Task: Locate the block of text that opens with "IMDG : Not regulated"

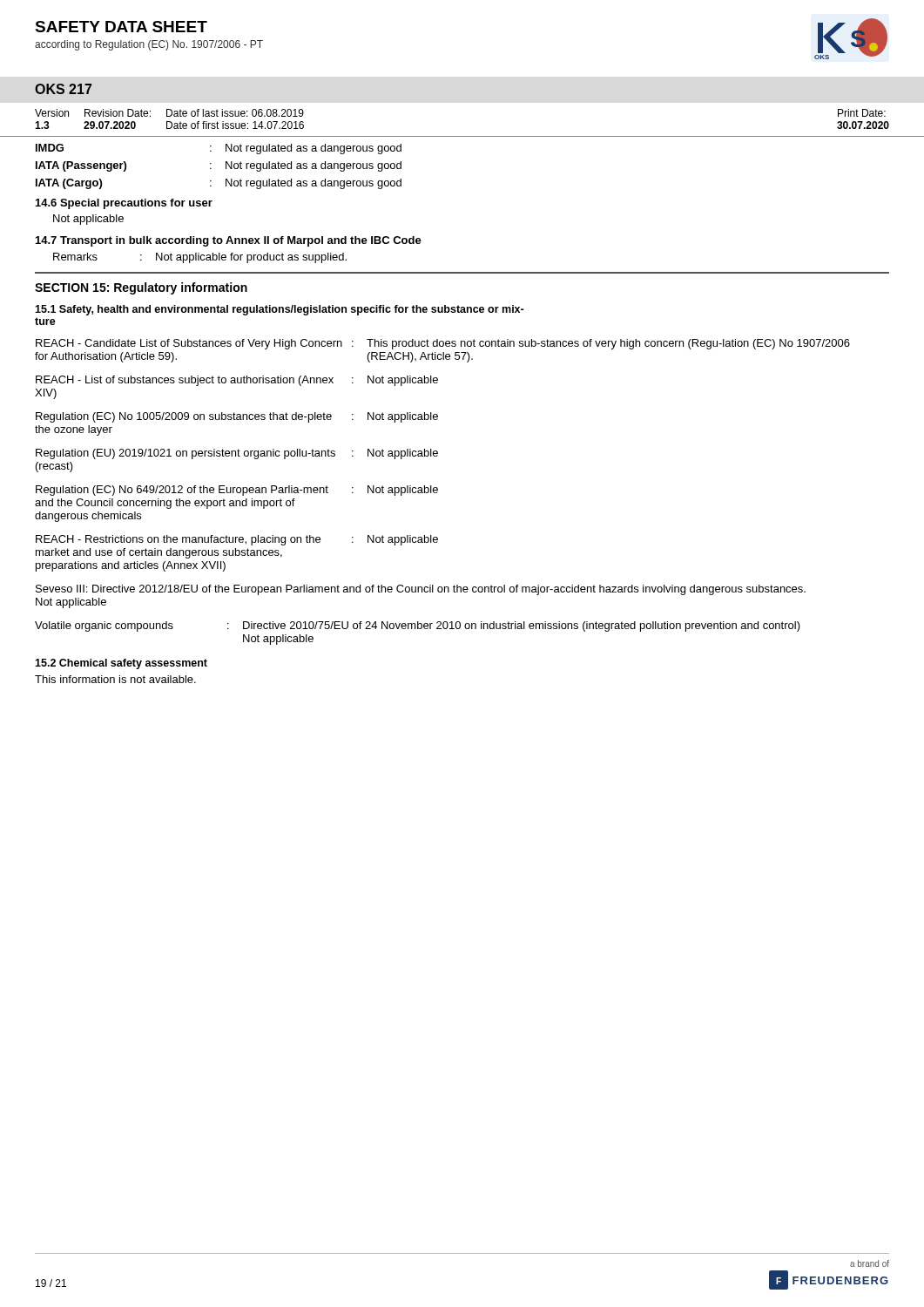Action: coord(219,148)
